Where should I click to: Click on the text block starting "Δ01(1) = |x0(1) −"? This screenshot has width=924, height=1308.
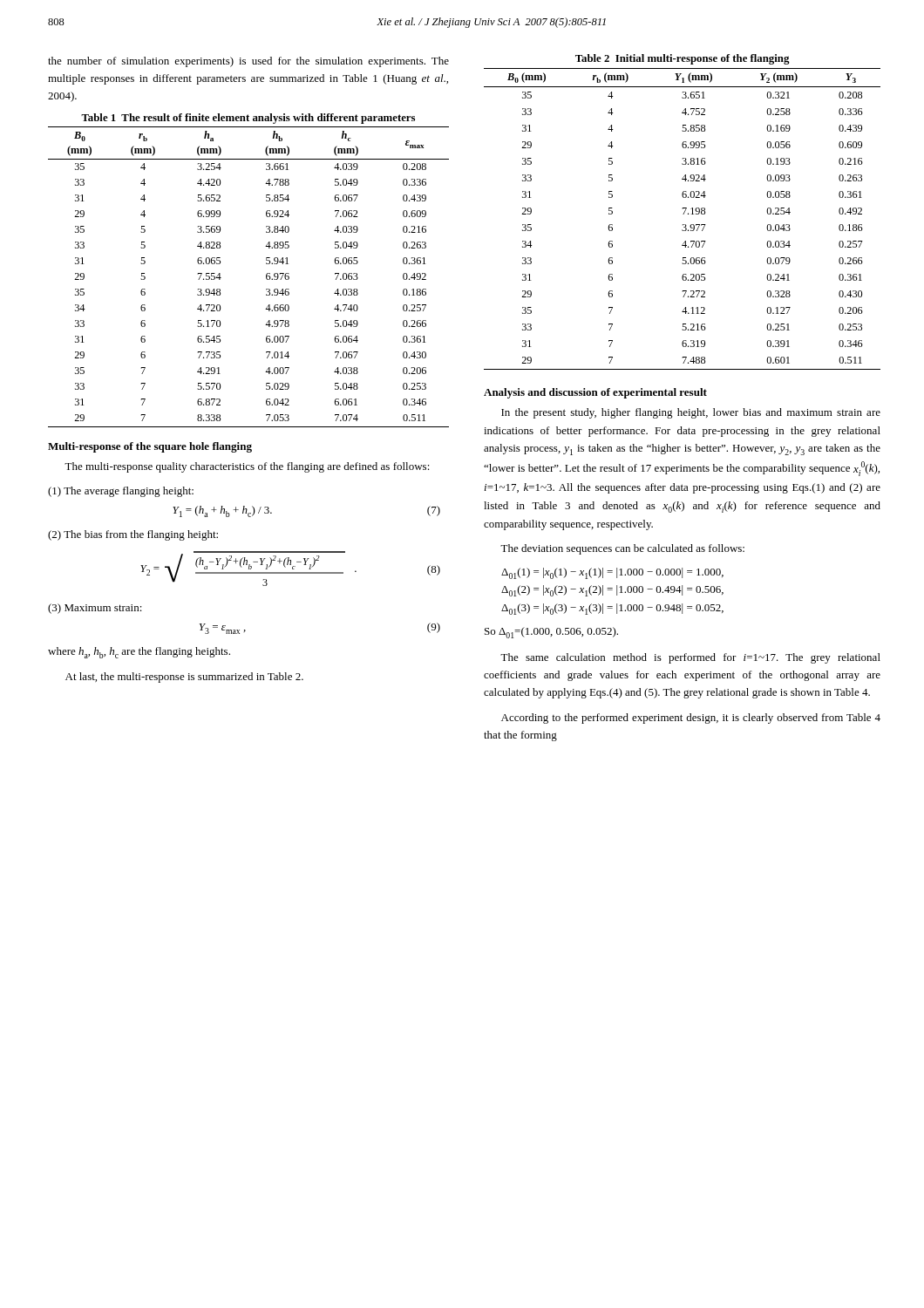[613, 572]
